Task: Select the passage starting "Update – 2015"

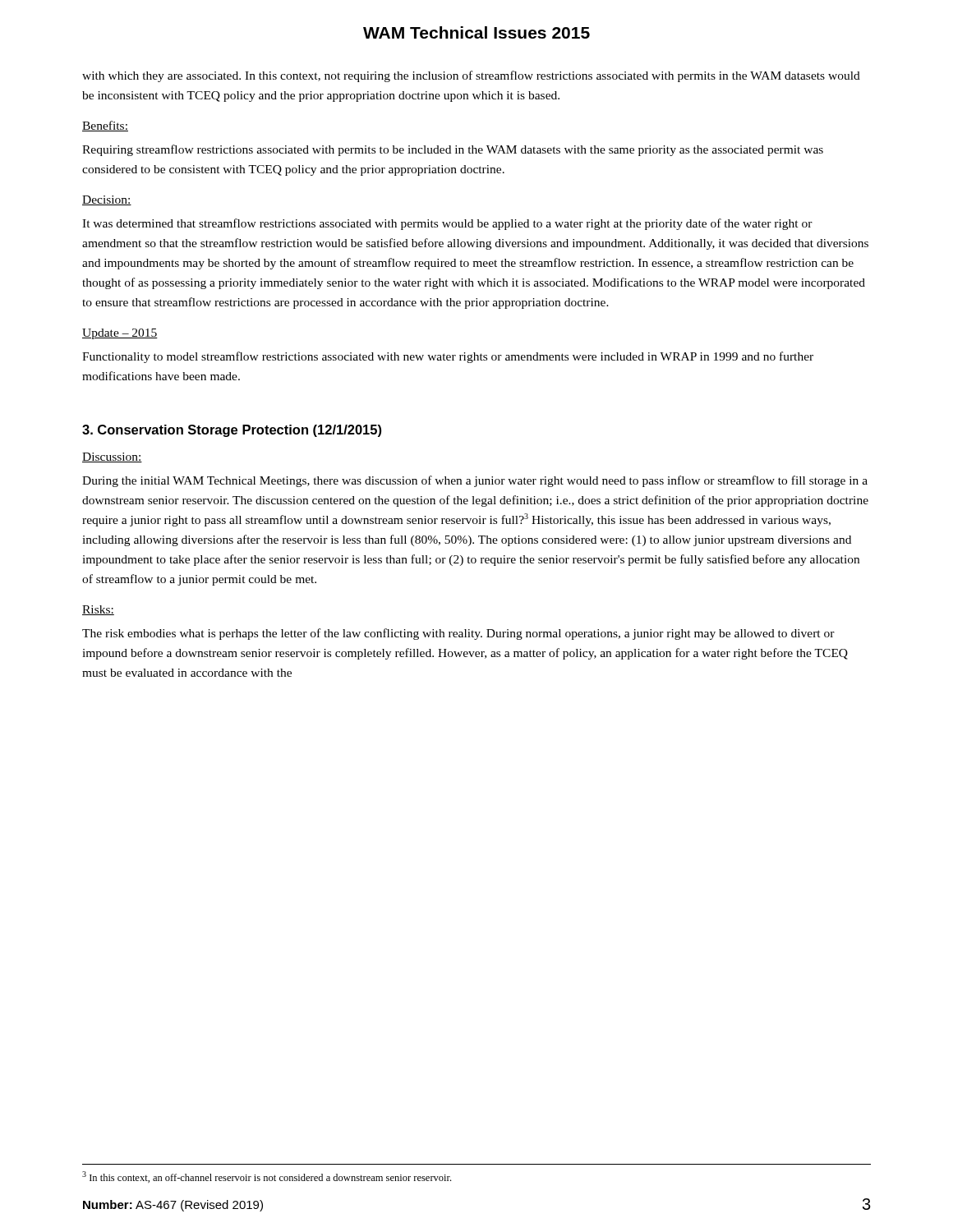Action: 120,332
